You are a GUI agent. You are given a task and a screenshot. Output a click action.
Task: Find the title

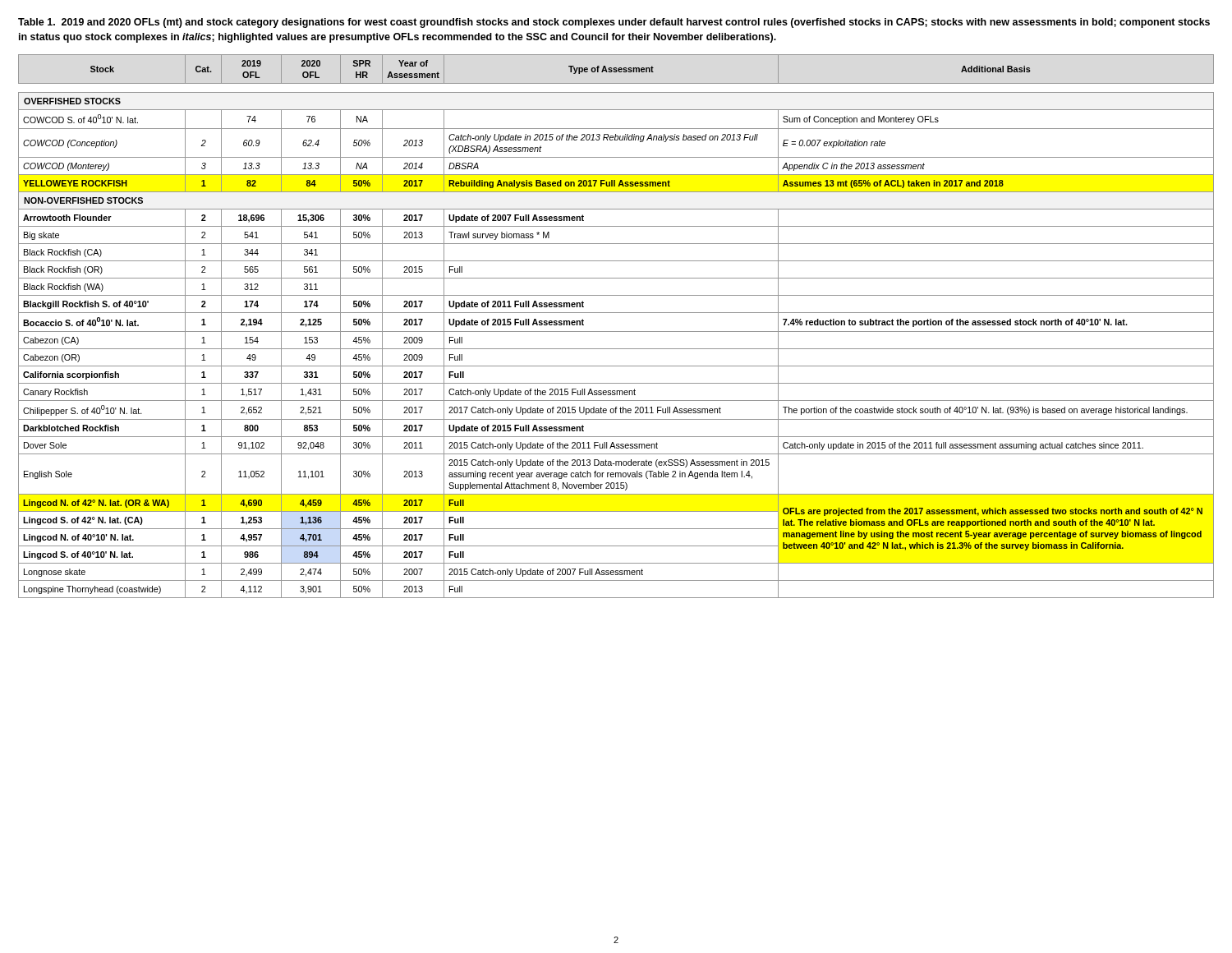pyautogui.click(x=614, y=30)
